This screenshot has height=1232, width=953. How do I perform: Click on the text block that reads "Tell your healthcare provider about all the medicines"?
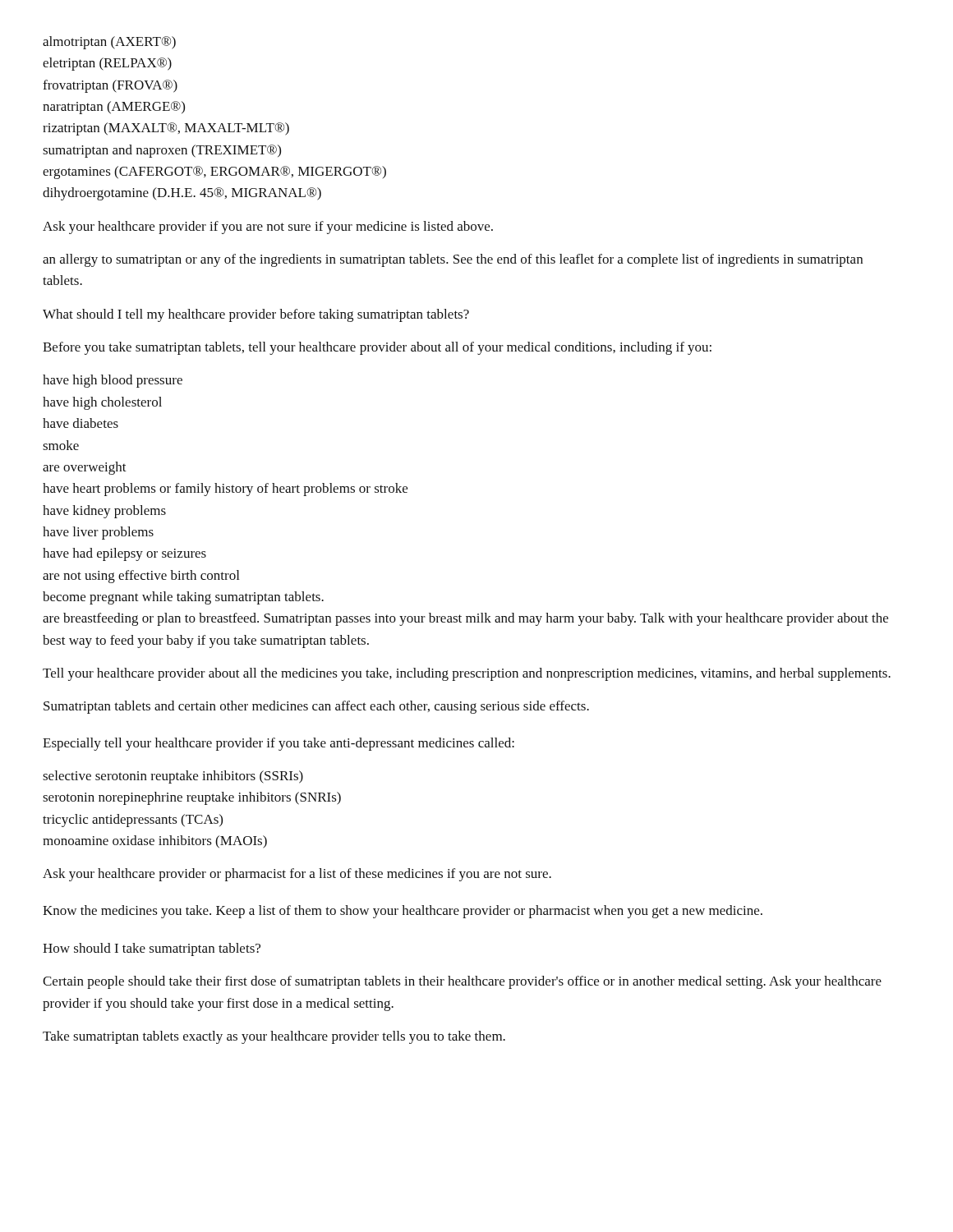tap(467, 673)
